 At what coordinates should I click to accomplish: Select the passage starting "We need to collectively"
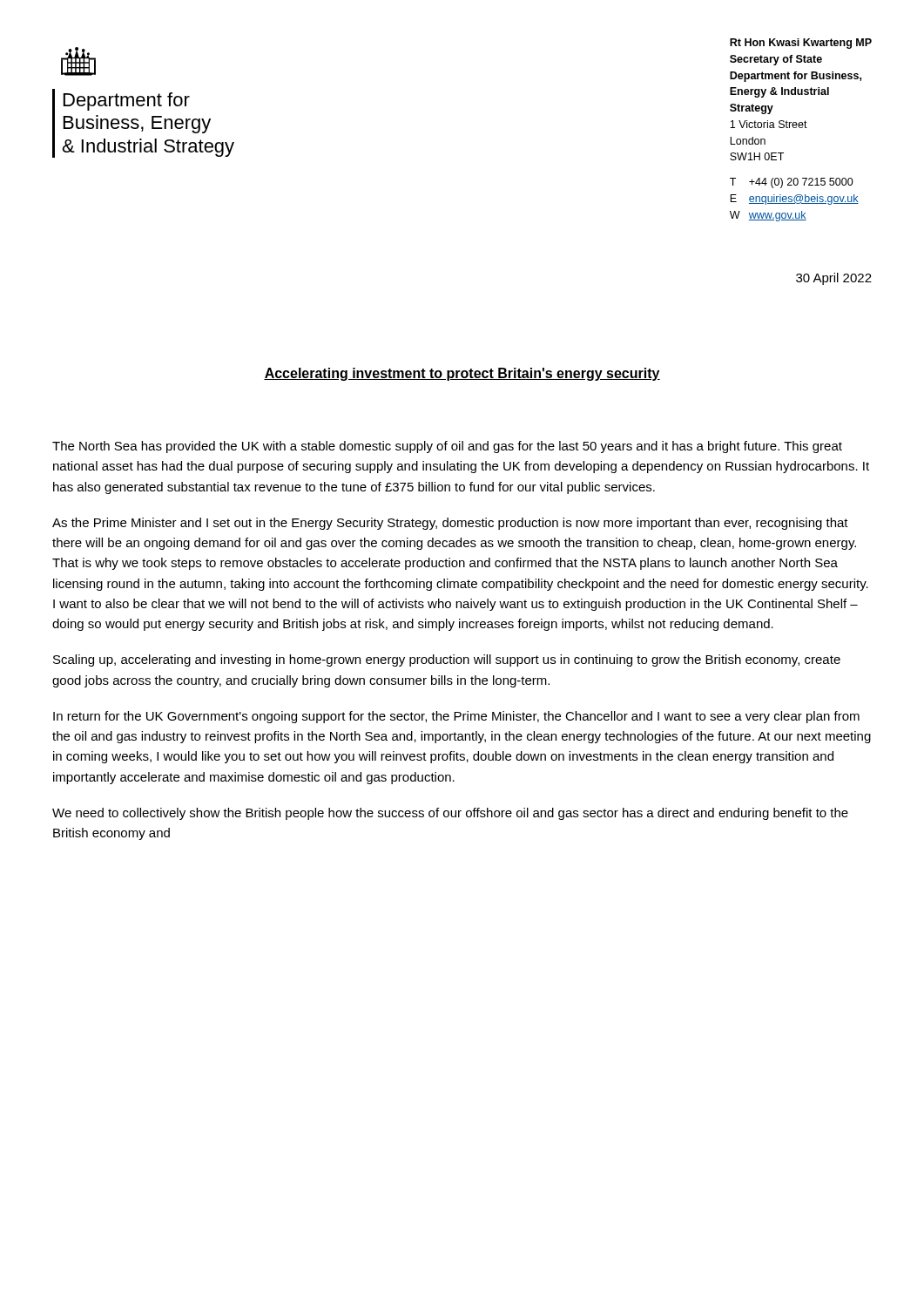[450, 822]
